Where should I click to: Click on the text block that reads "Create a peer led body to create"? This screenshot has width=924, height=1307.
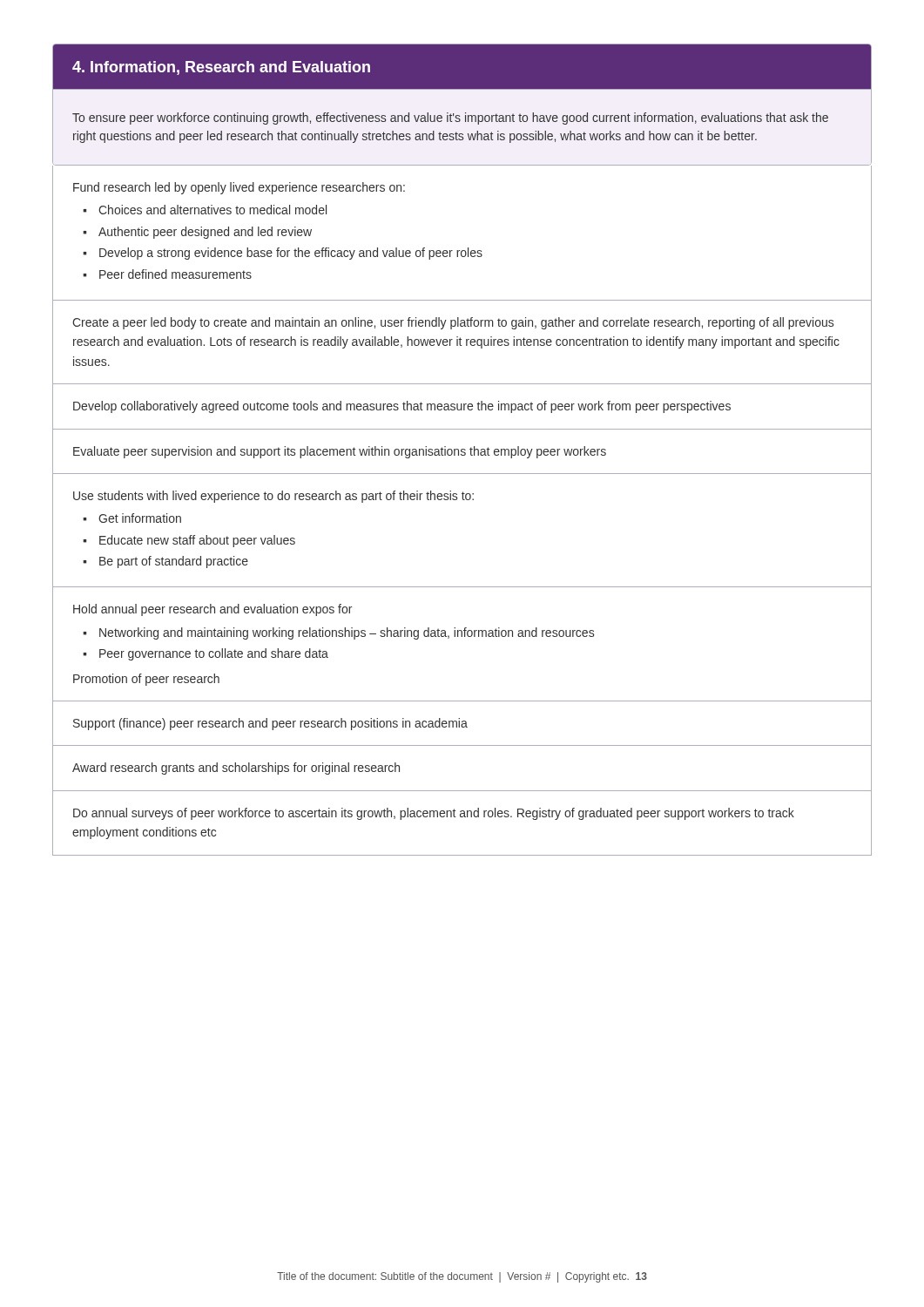tap(456, 342)
